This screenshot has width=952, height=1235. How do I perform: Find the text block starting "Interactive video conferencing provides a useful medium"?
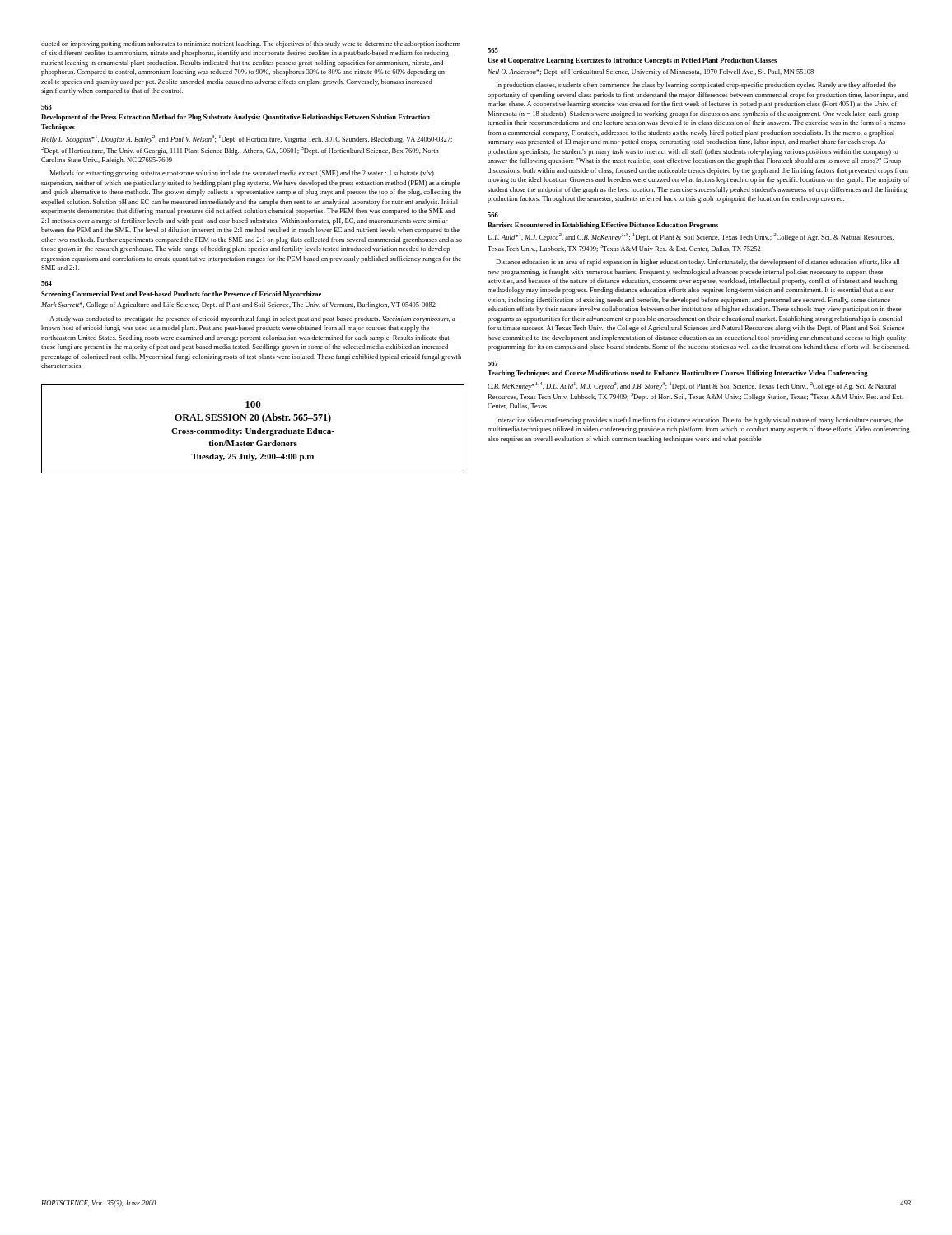pos(699,430)
